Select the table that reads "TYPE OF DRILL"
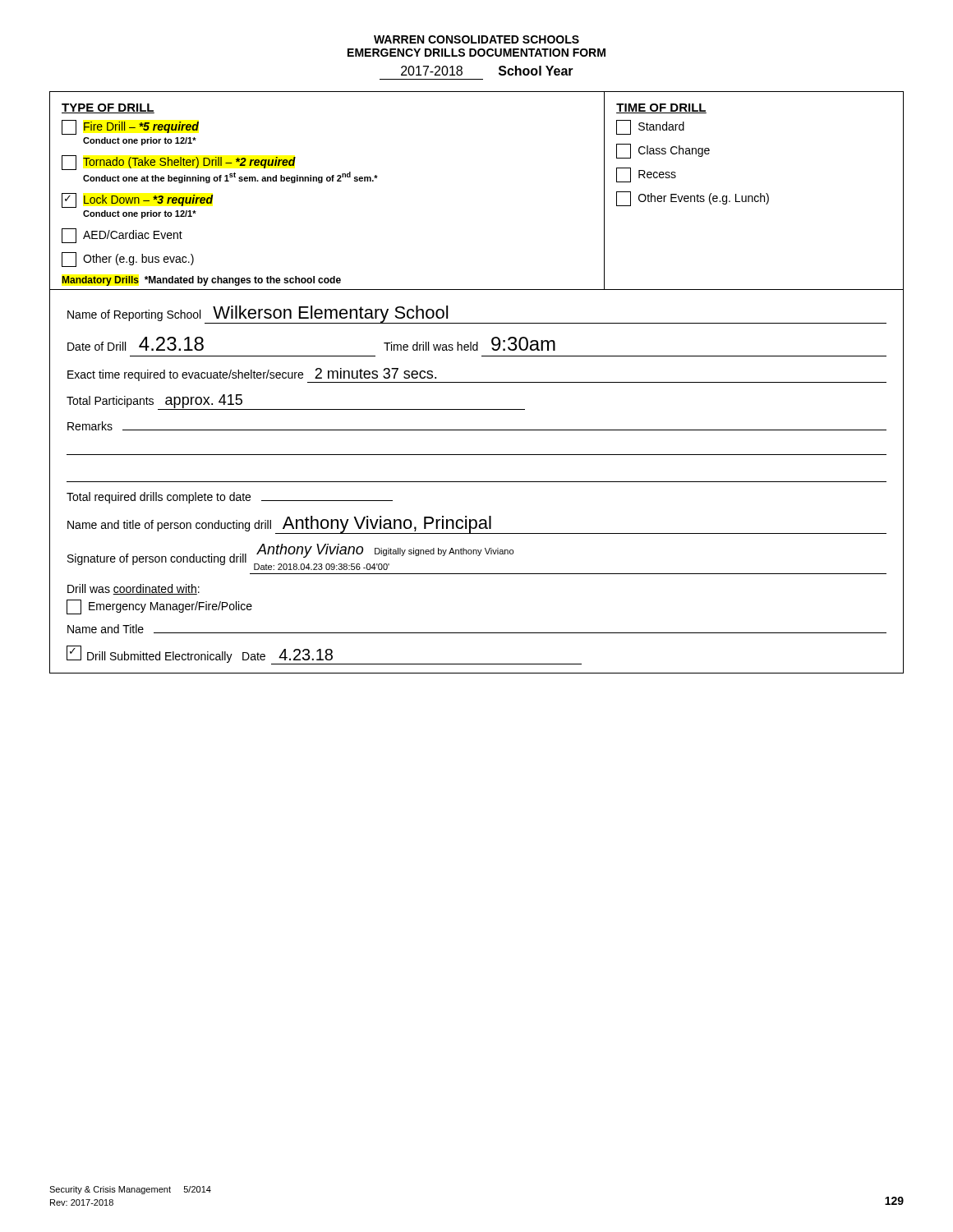The width and height of the screenshot is (953, 1232). 476,191
